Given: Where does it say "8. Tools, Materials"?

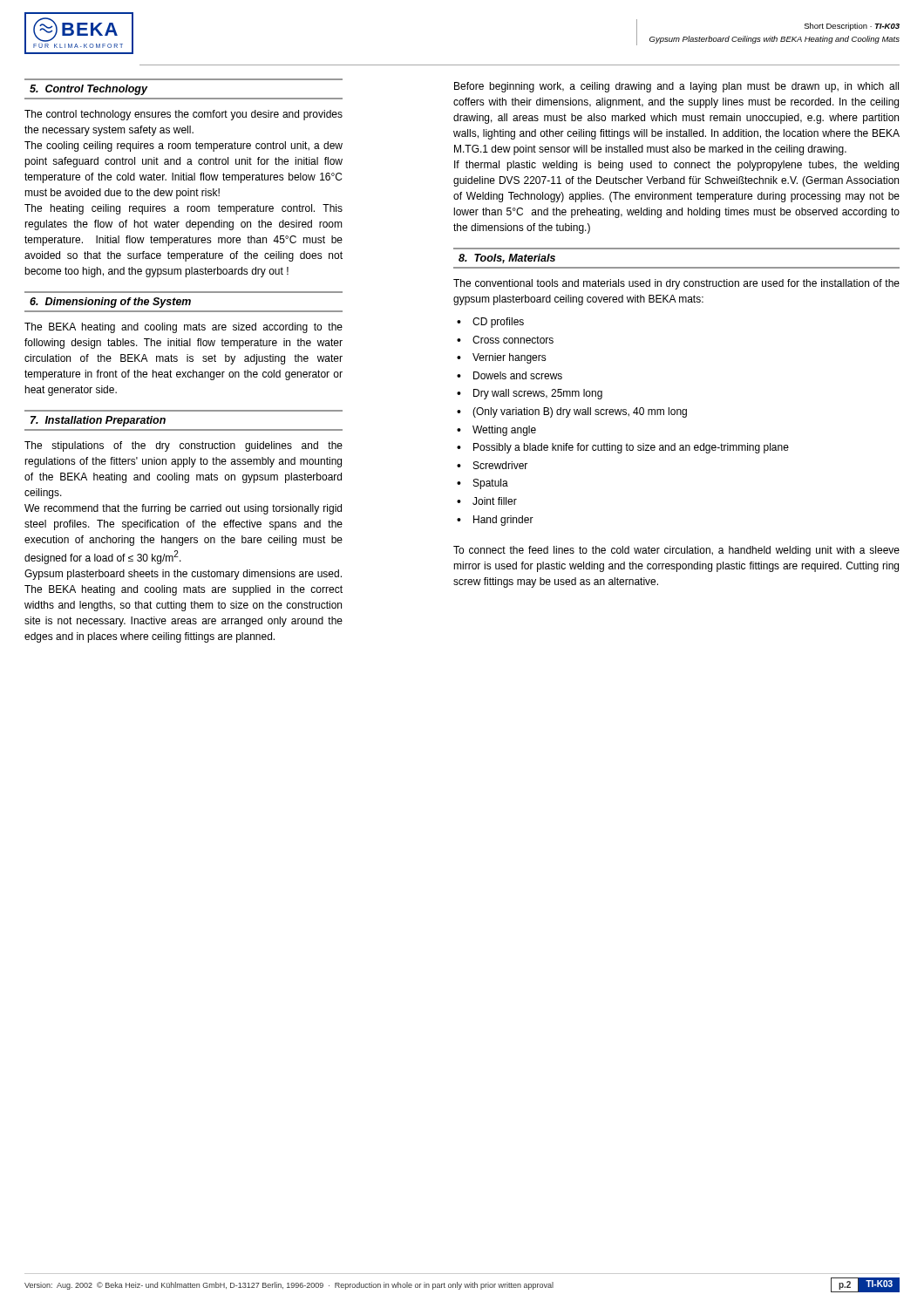Looking at the screenshot, I should [x=507, y=258].
